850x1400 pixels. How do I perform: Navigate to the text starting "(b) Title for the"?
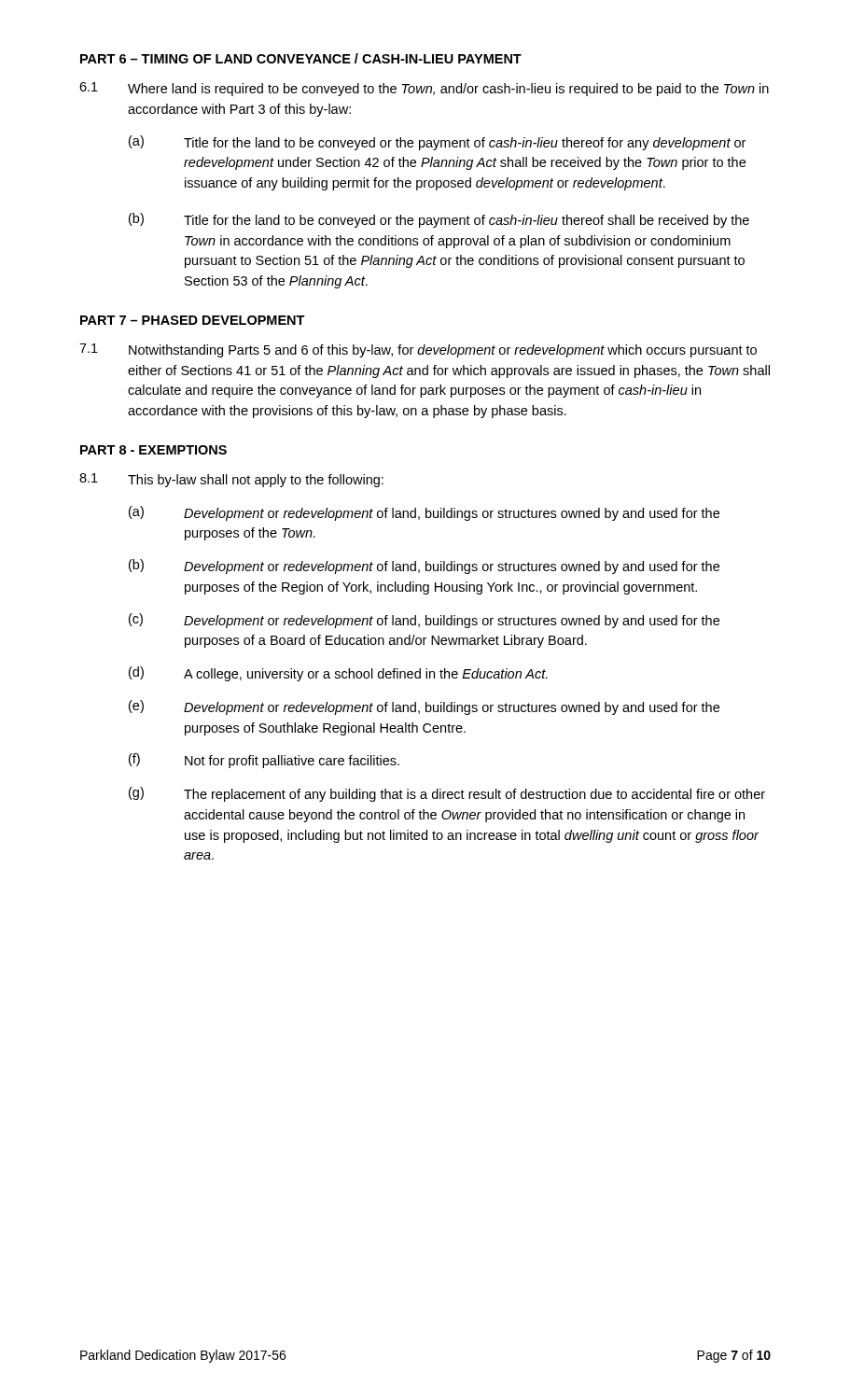[449, 251]
